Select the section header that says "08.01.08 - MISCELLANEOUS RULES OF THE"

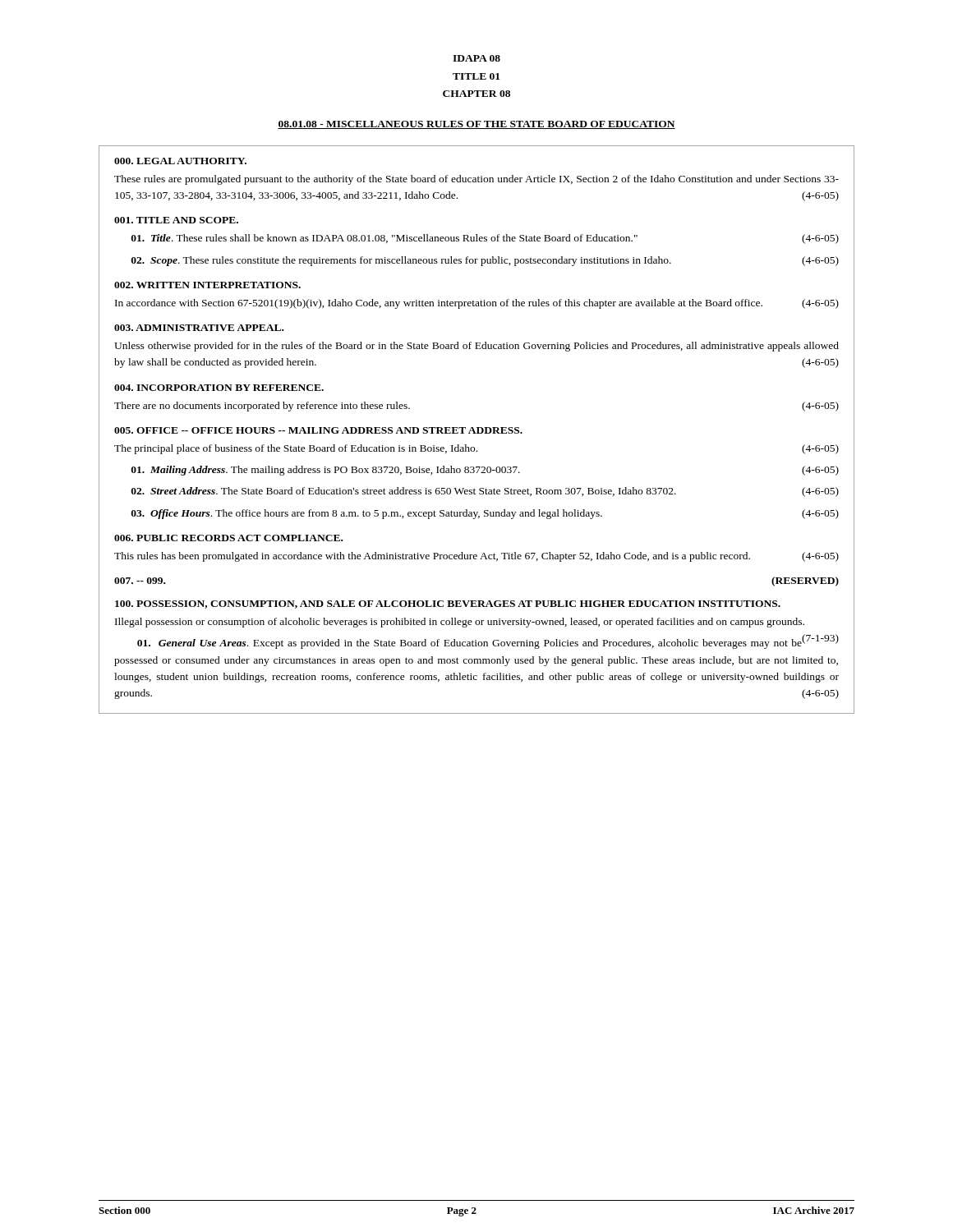(476, 123)
